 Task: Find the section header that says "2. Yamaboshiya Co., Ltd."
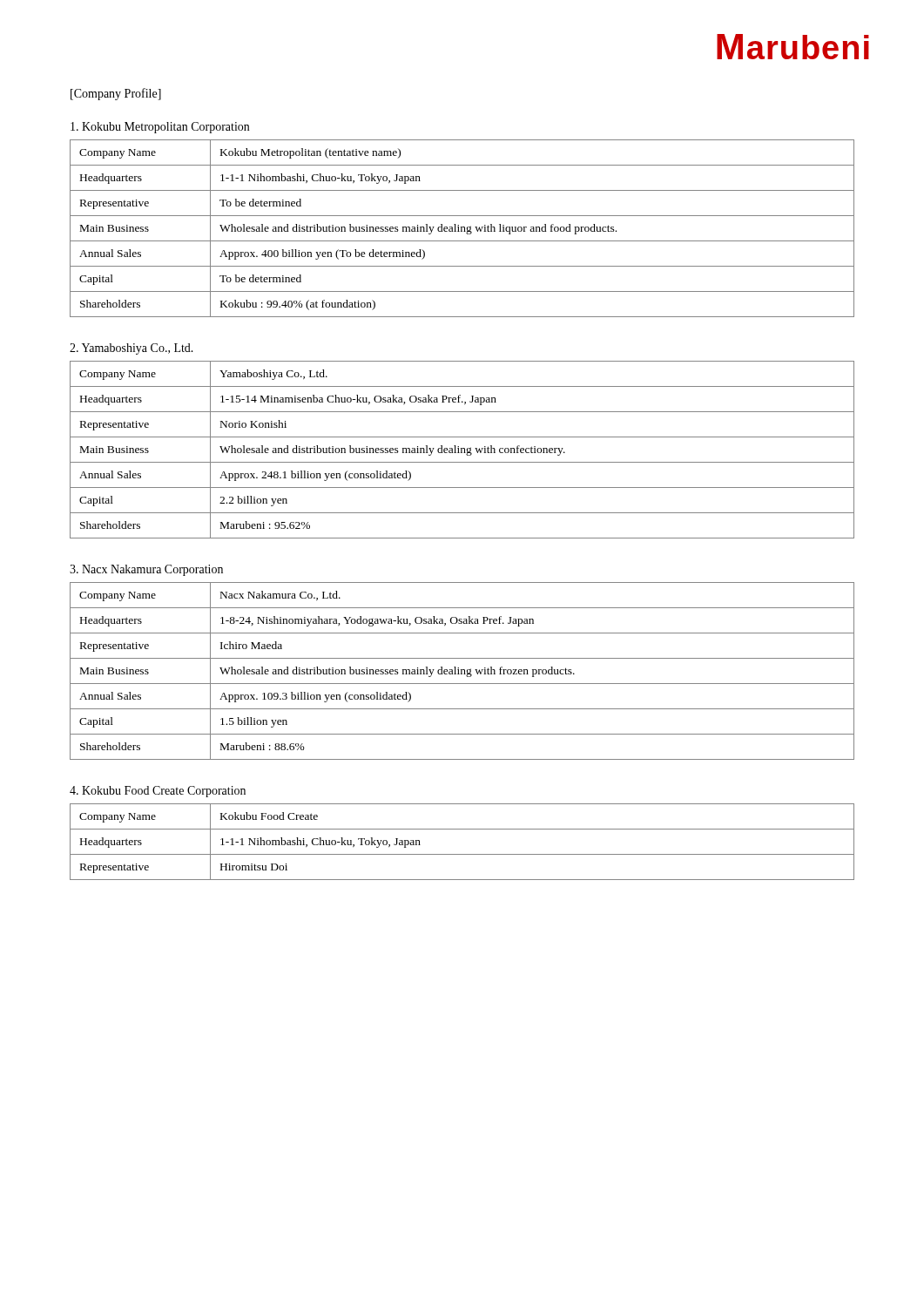(x=132, y=348)
